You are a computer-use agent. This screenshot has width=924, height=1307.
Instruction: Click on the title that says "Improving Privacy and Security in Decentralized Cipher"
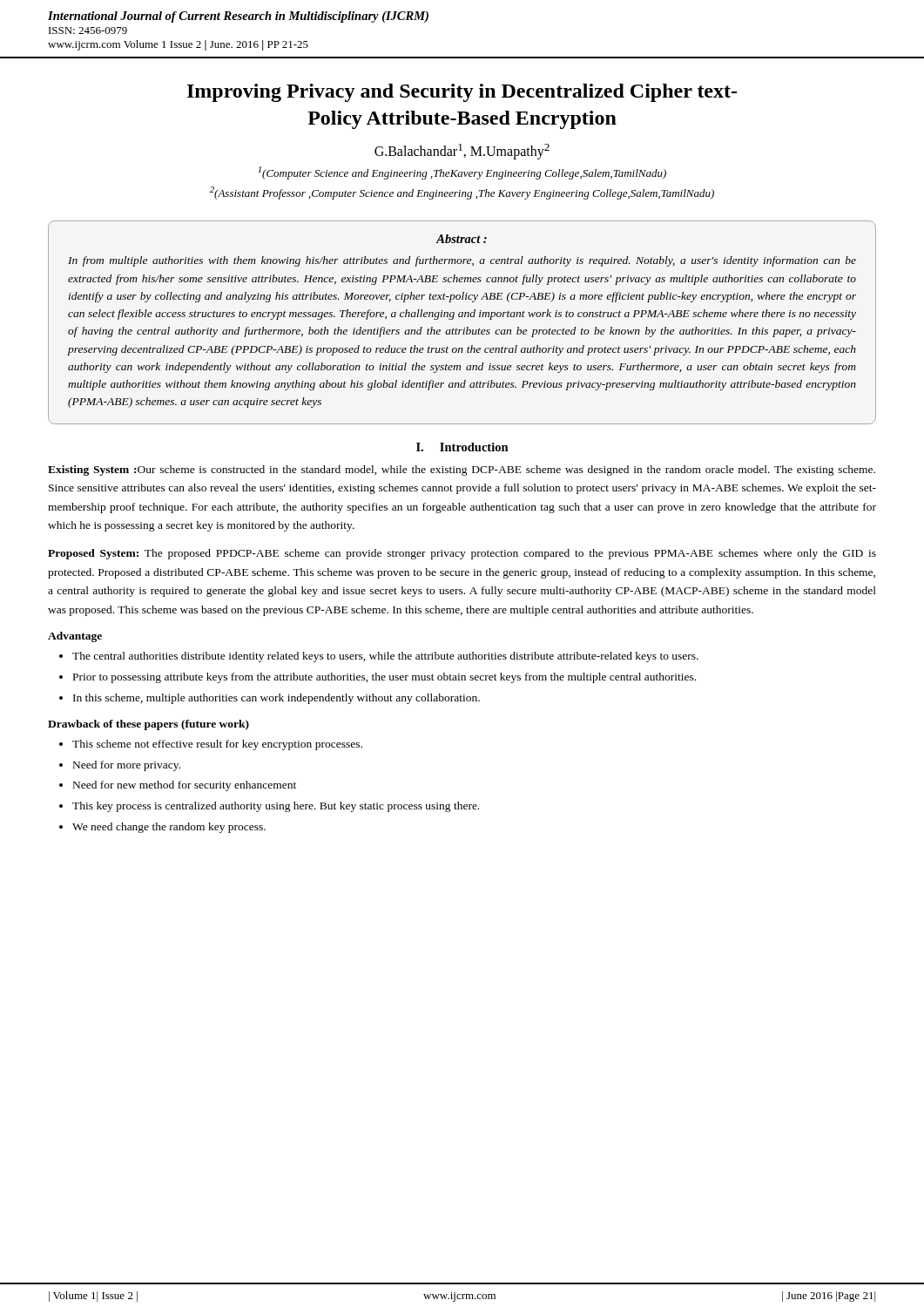point(462,105)
